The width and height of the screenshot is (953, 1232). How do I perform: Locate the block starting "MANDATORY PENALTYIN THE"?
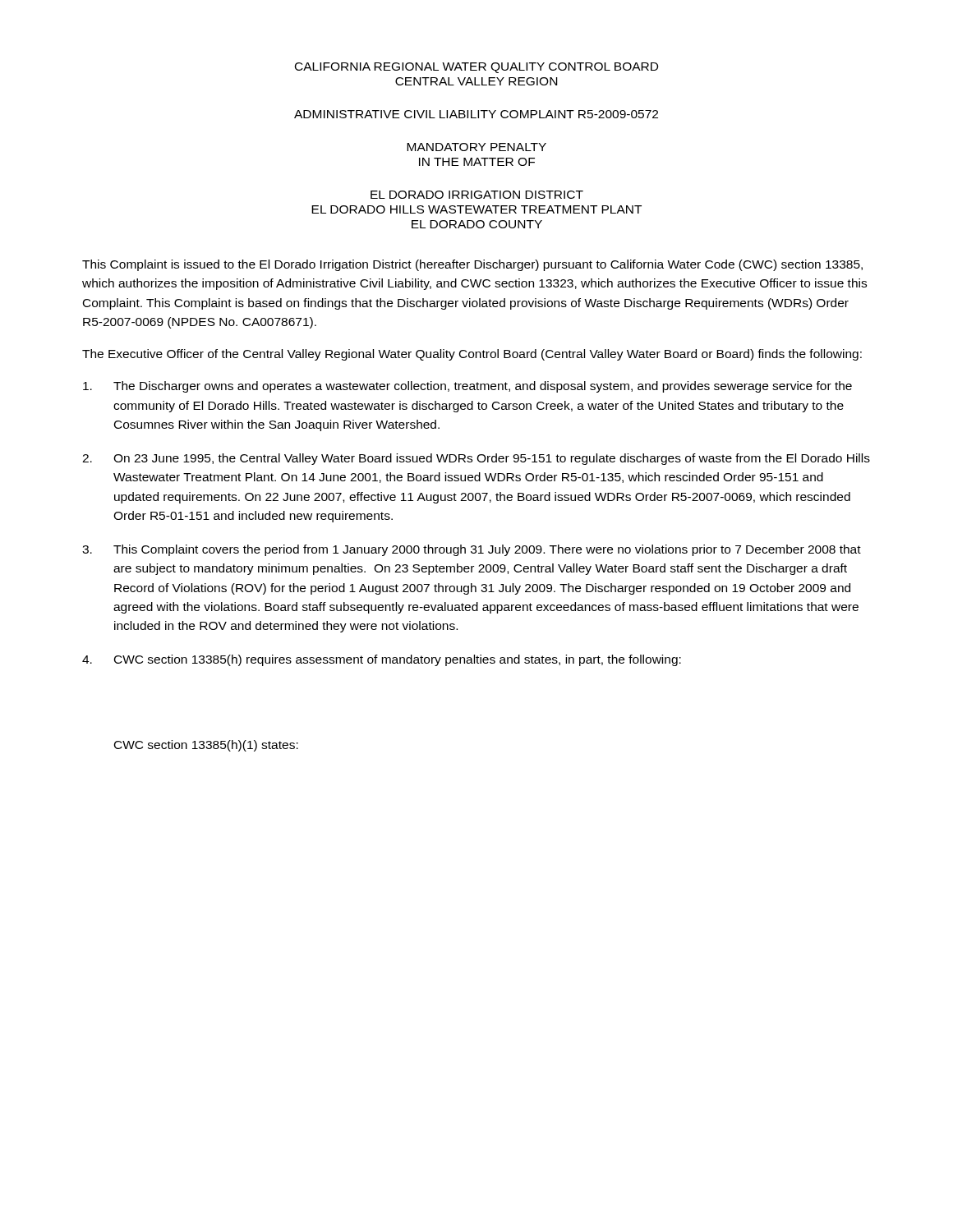[476, 154]
